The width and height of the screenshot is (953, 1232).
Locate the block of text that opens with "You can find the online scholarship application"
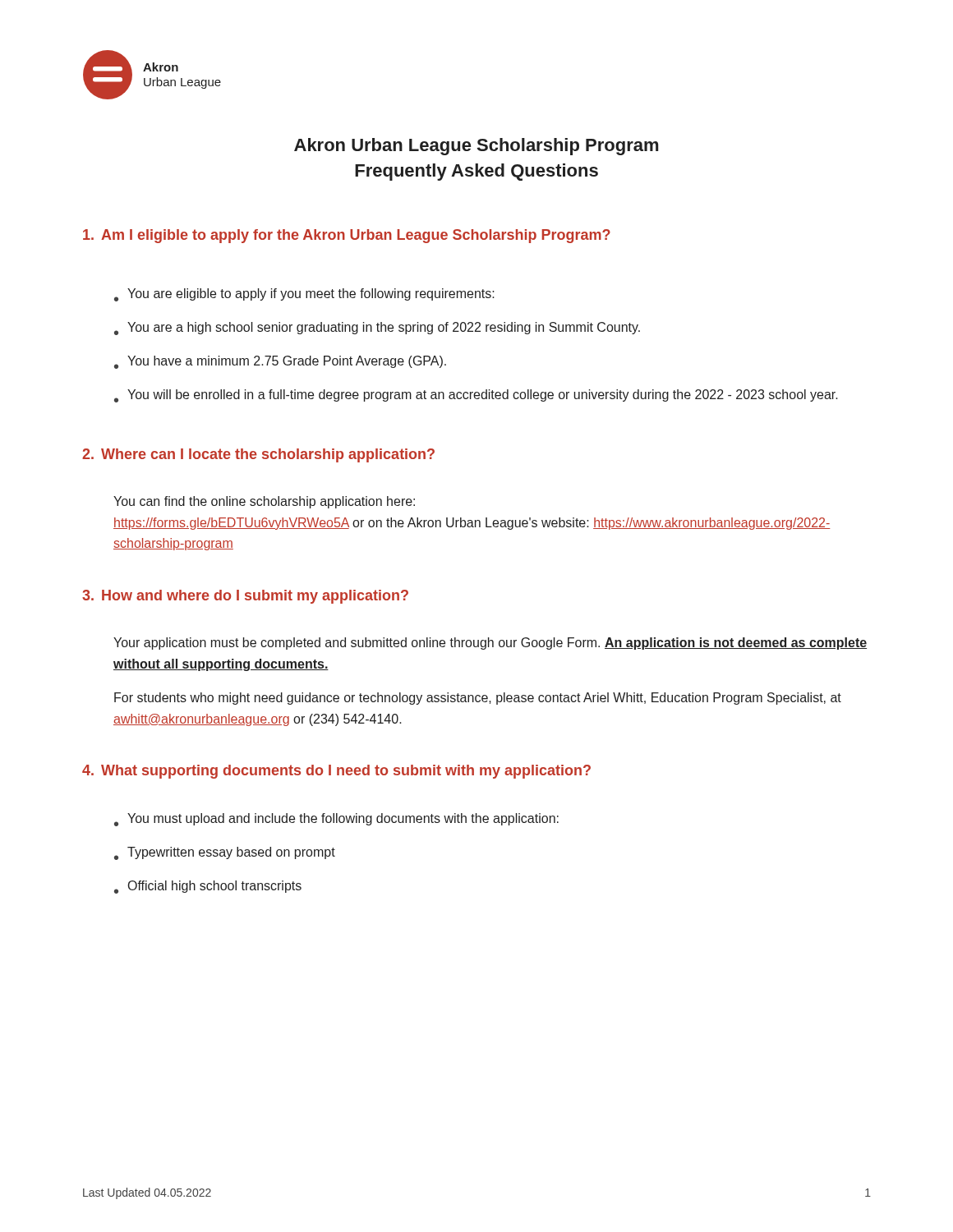(x=472, y=522)
